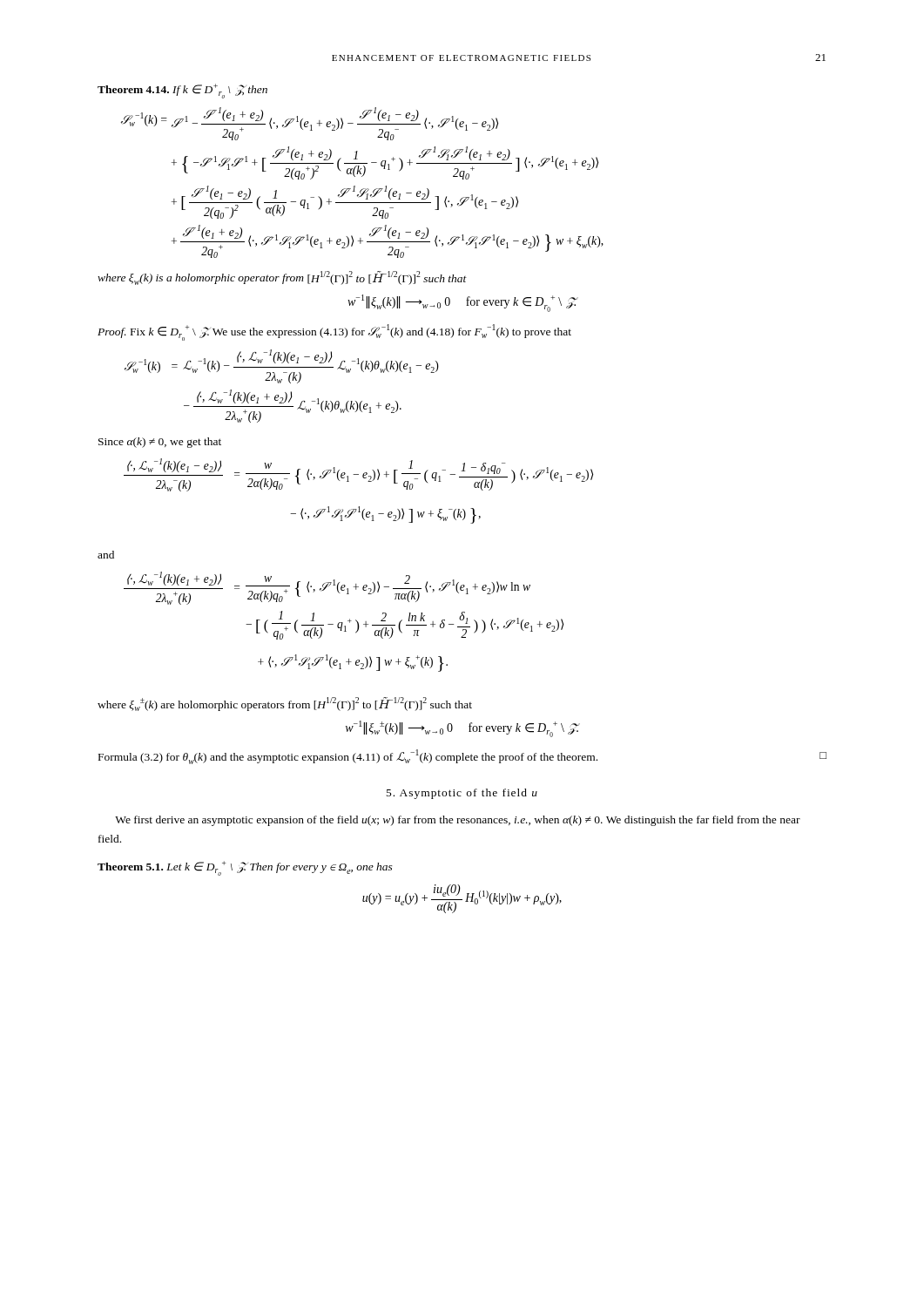Click on the formula that says "w−1‖ξw±(k)‖ ⟶w→0 0 for"
The width and height of the screenshot is (924, 1307).
(x=462, y=729)
